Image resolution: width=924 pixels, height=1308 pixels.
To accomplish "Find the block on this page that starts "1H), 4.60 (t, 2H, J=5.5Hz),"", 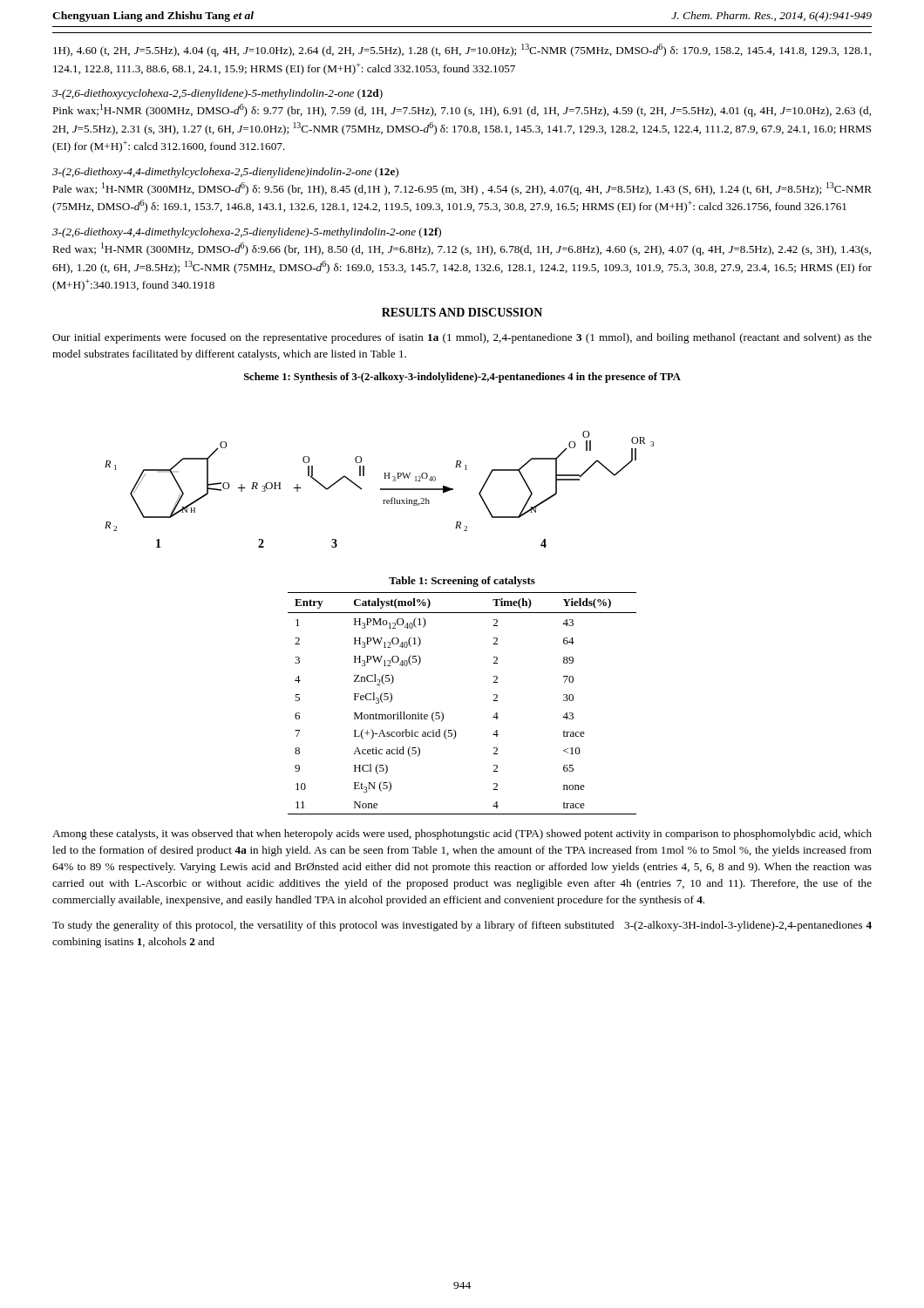I will pyautogui.click(x=462, y=58).
